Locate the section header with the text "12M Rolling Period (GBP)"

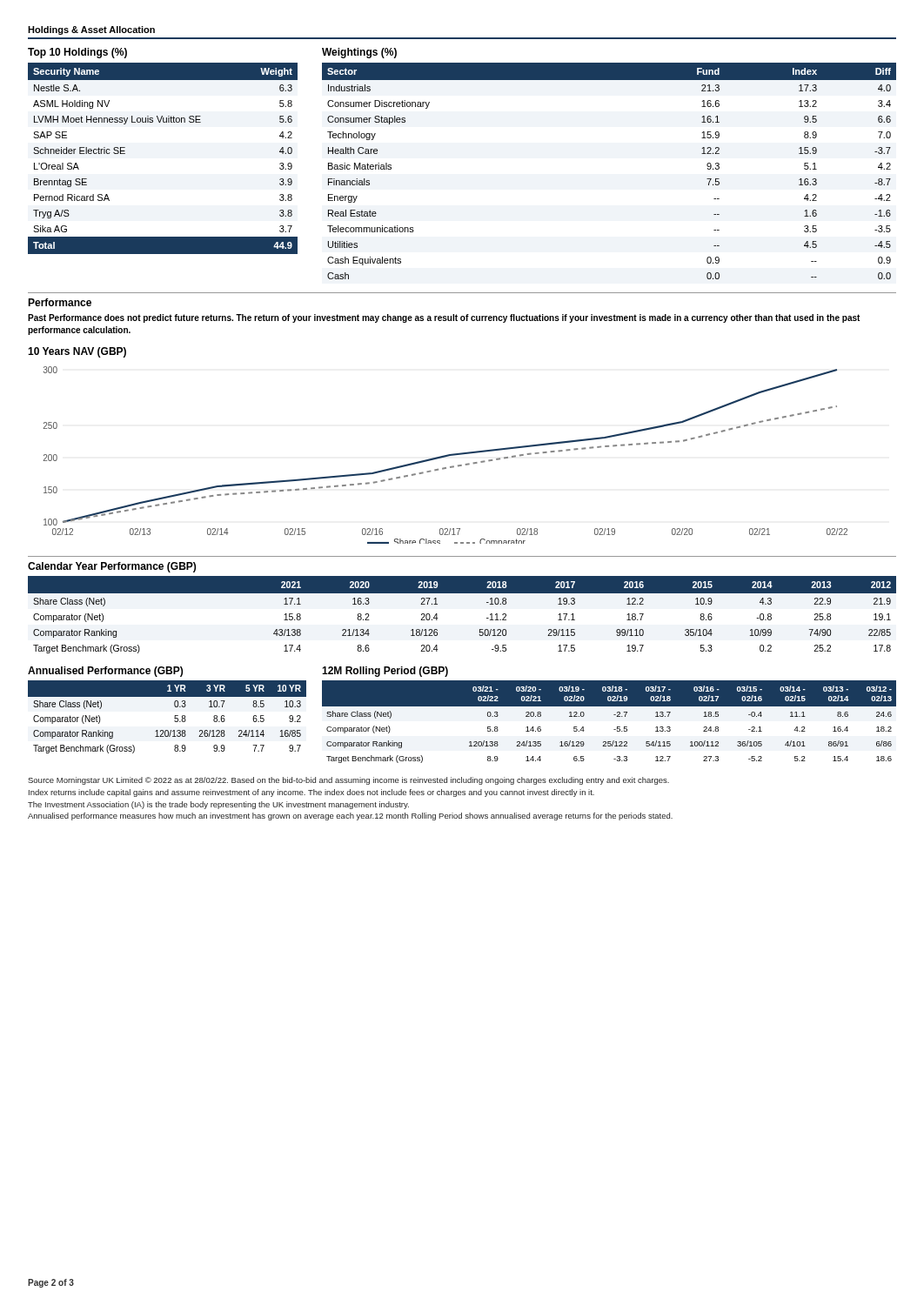(x=385, y=671)
